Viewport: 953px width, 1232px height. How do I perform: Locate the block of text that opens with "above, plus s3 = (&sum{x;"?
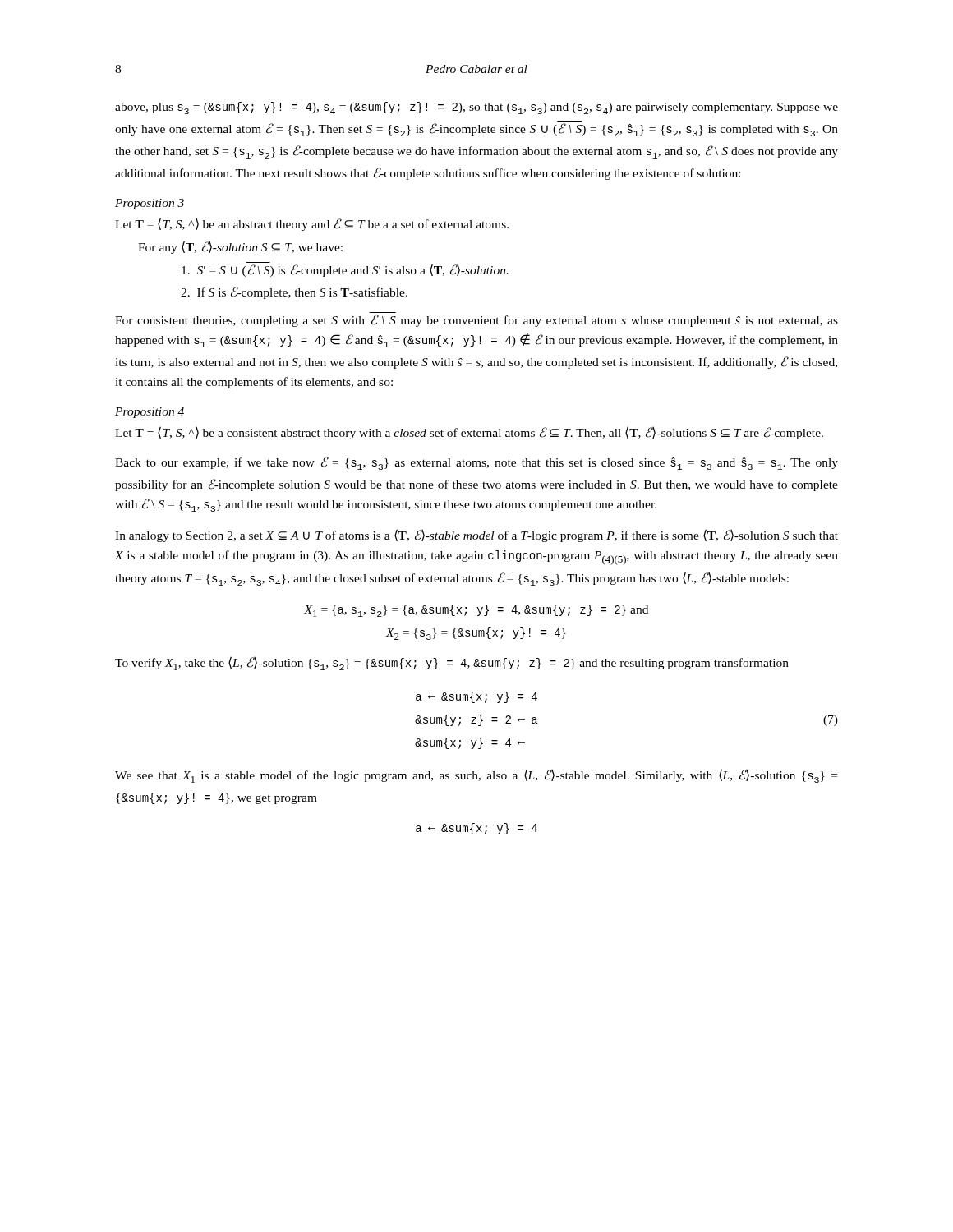tap(476, 140)
